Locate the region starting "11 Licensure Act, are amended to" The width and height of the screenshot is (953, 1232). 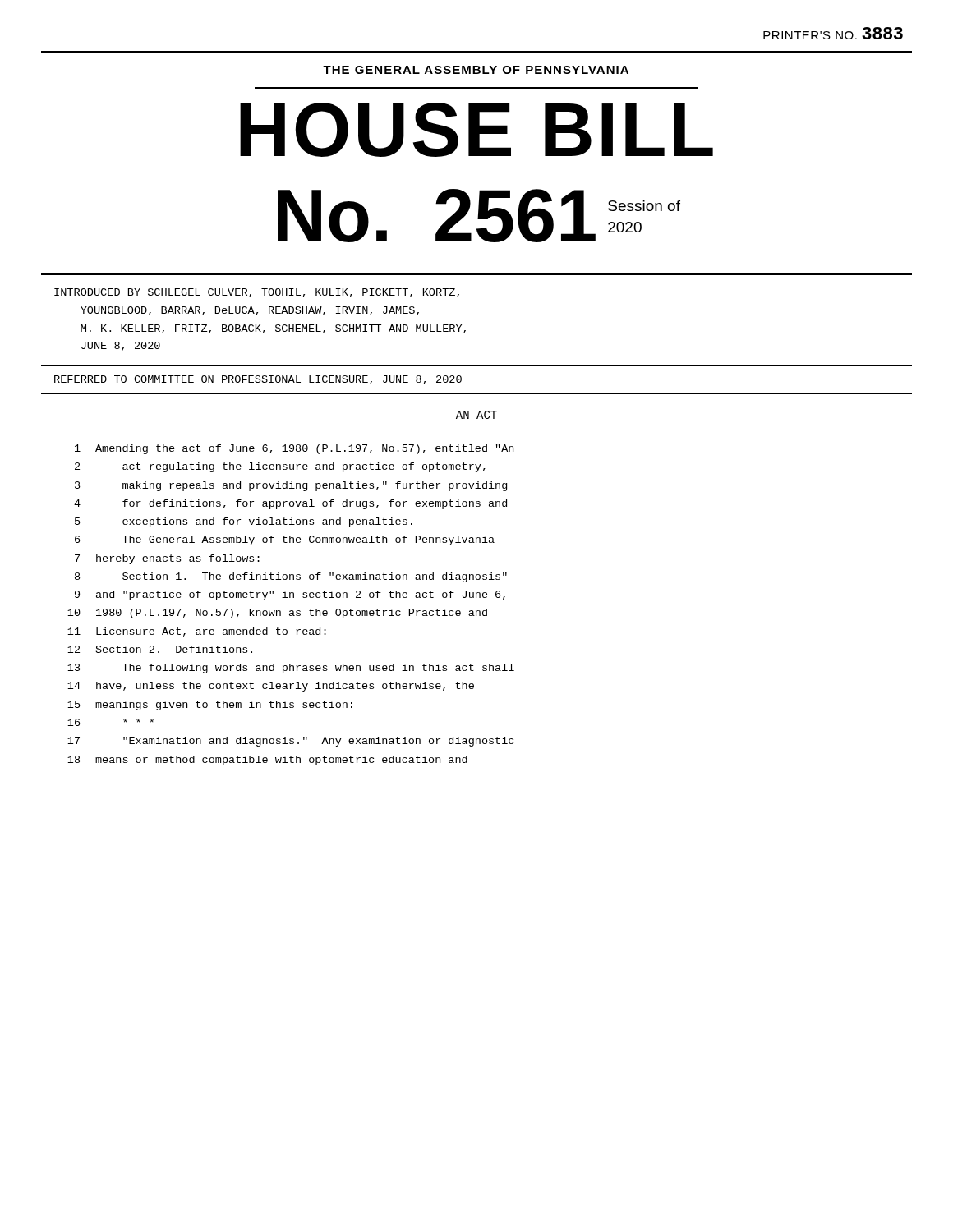point(197,632)
